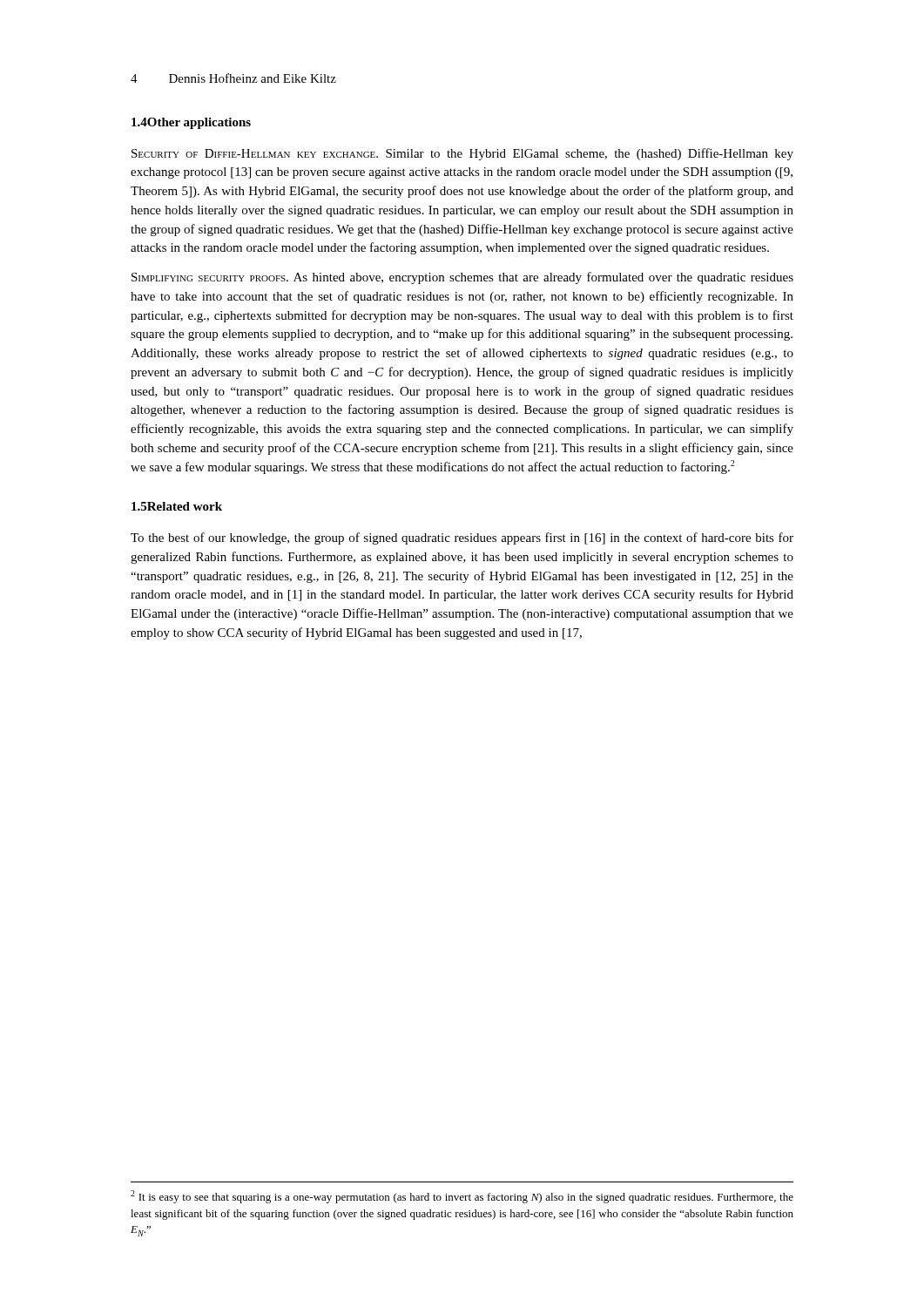The width and height of the screenshot is (924, 1307).
Task: Navigate to the block starting "1.5Related work"
Action: [x=176, y=506]
